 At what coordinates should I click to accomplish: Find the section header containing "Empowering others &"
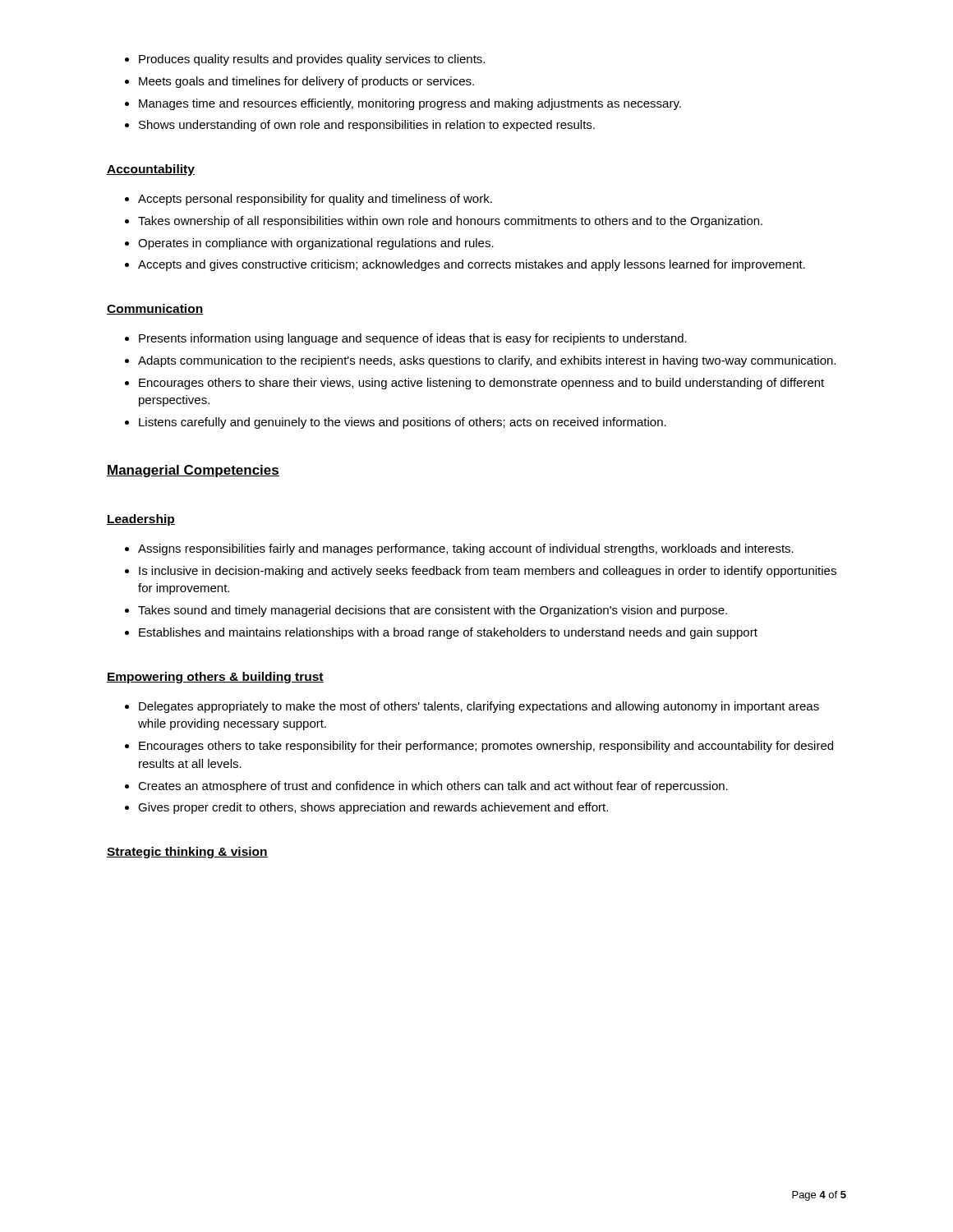coord(215,676)
